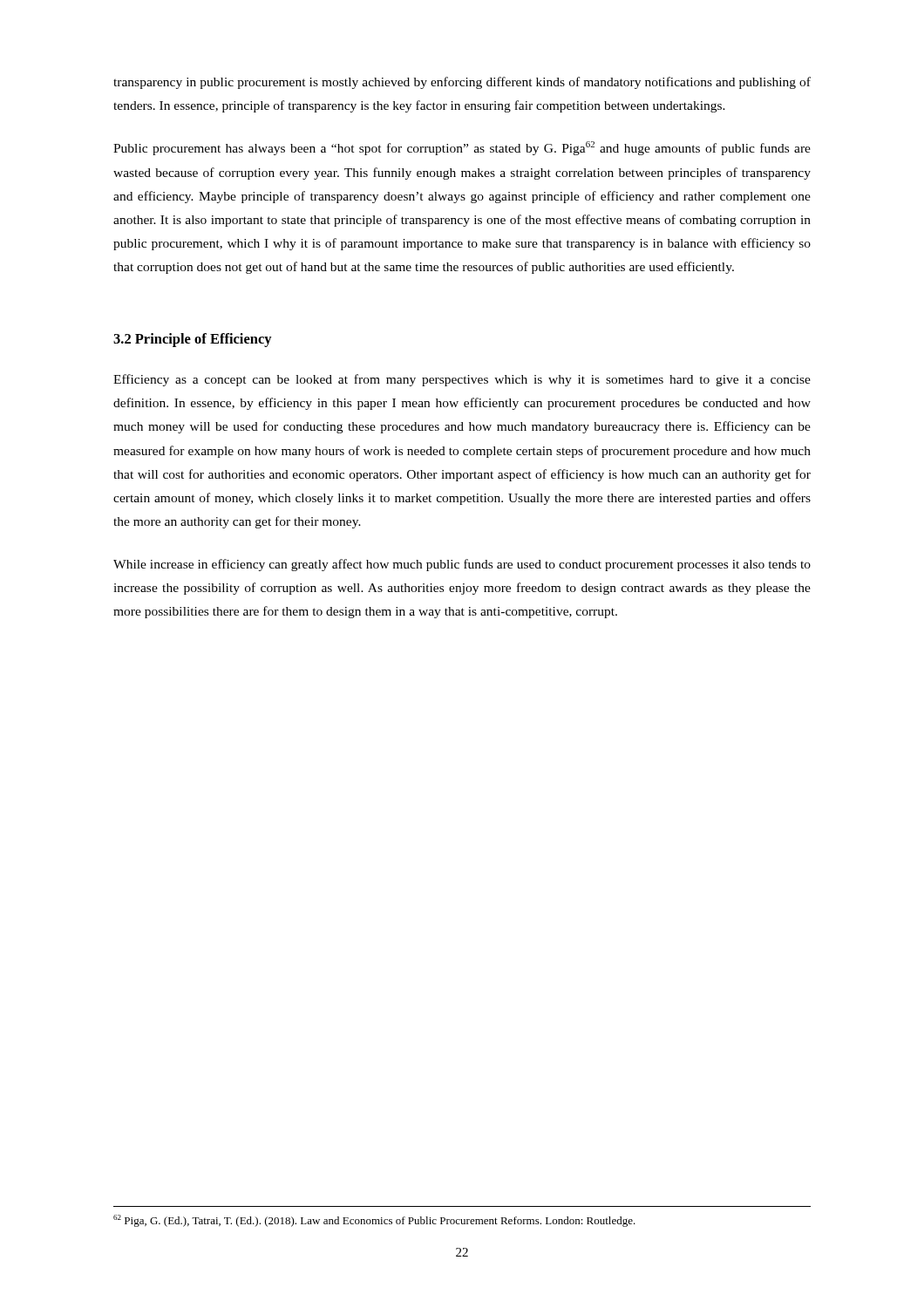
Task: Find the passage starting "transparency in public procurement is"
Action: [462, 93]
